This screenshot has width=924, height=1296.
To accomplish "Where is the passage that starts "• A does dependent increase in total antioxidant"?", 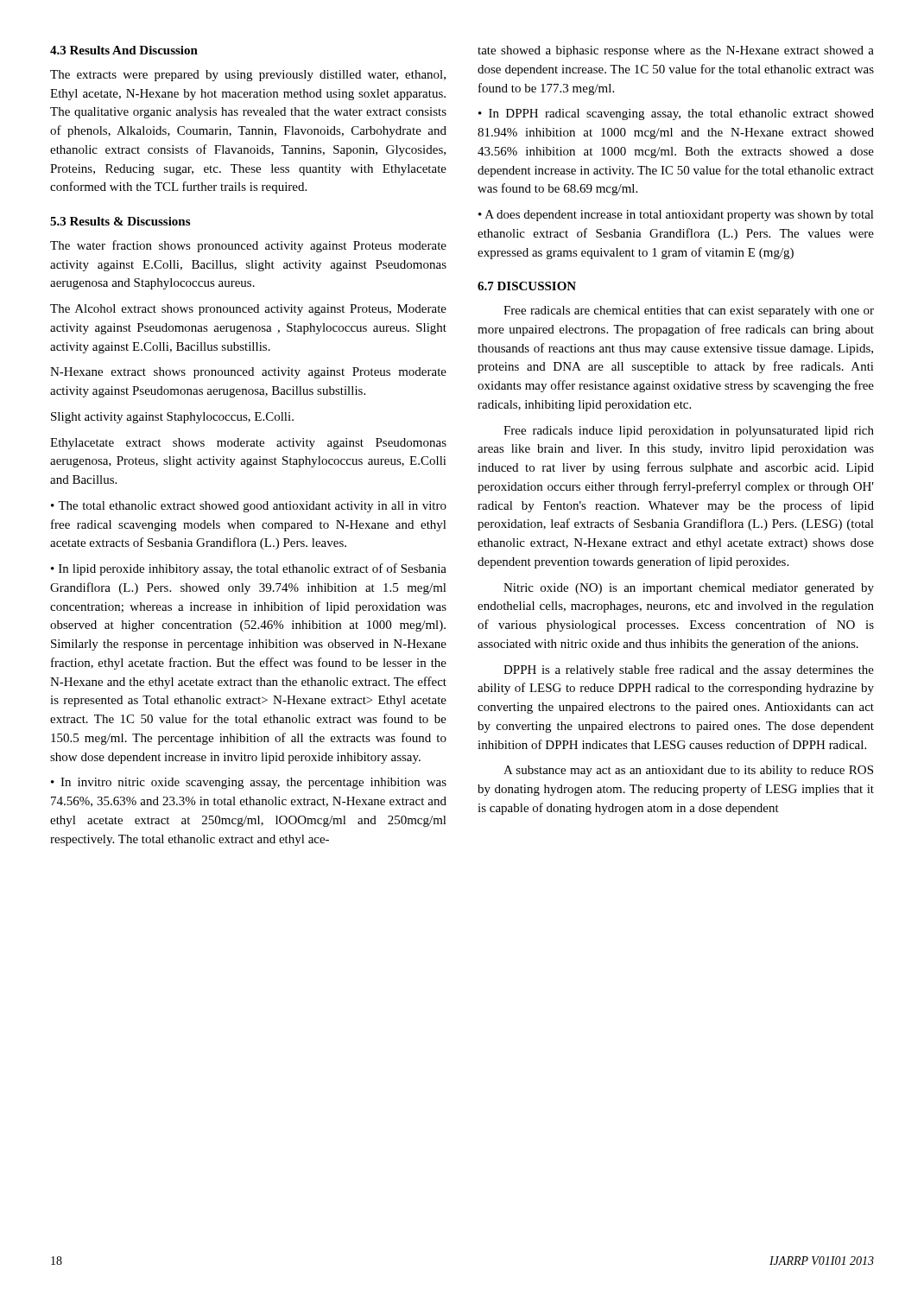I will (x=676, y=234).
